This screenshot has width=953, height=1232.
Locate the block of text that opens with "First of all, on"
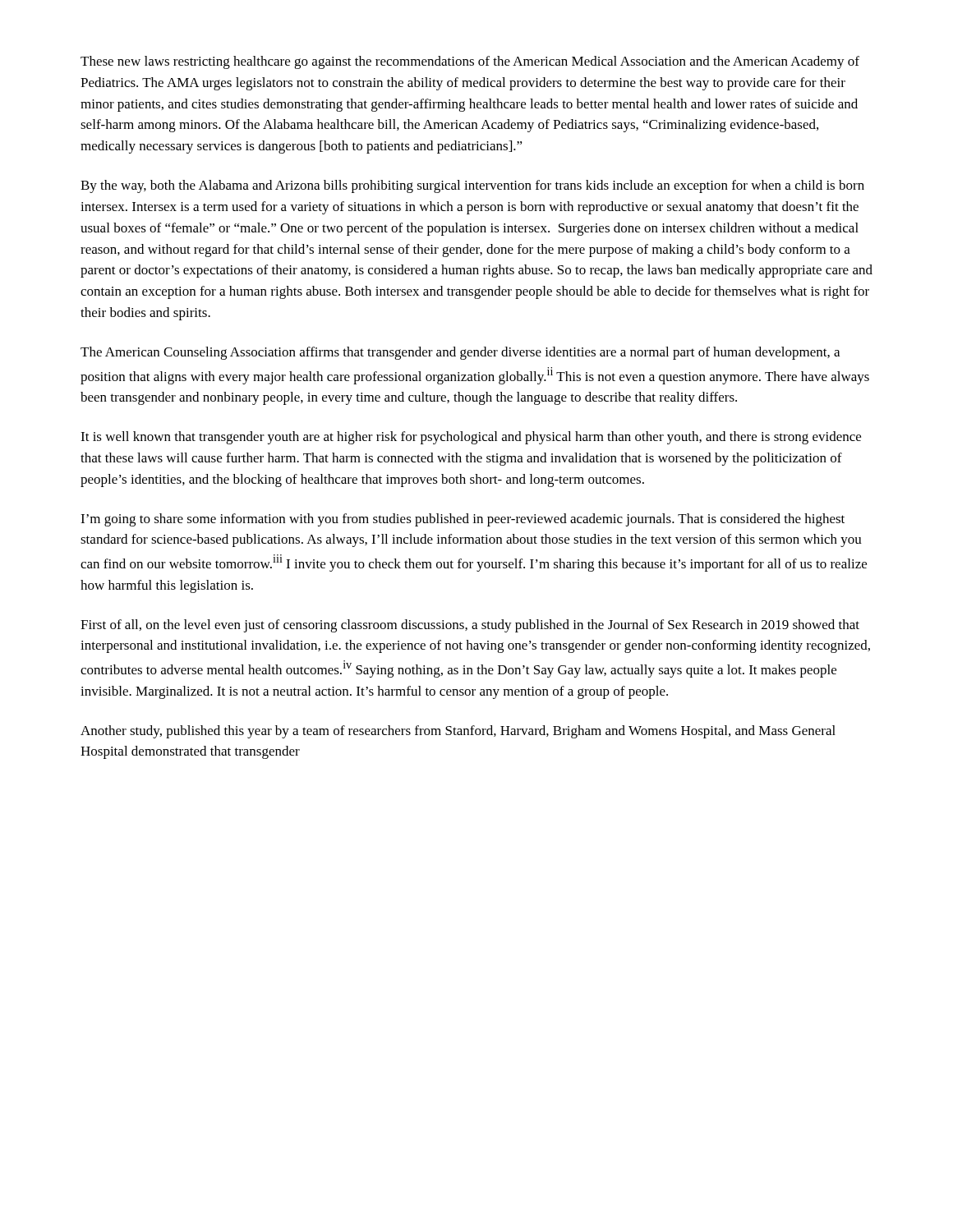(476, 658)
